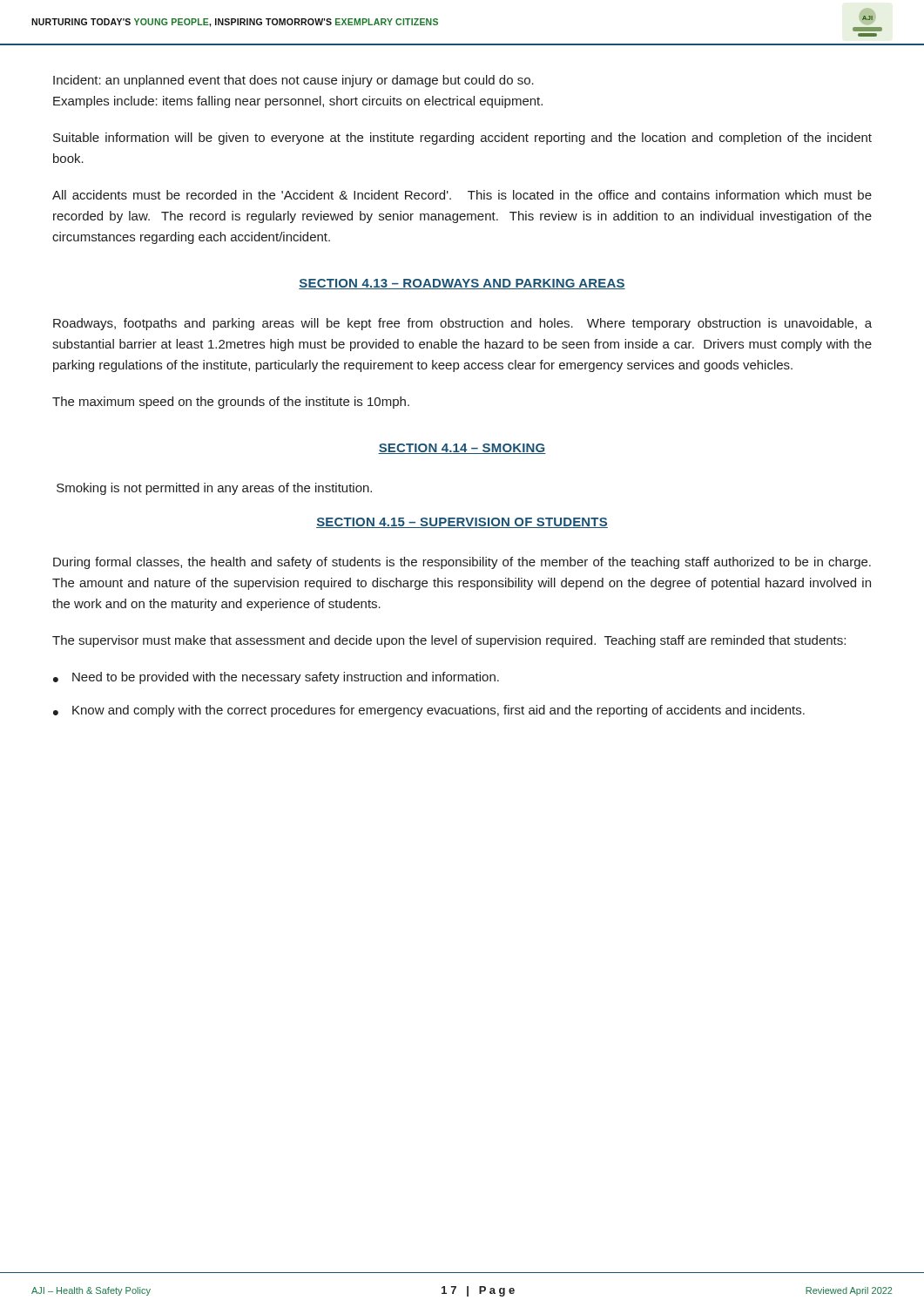Where is the passage that starts "• Know and comply"?

tap(462, 712)
